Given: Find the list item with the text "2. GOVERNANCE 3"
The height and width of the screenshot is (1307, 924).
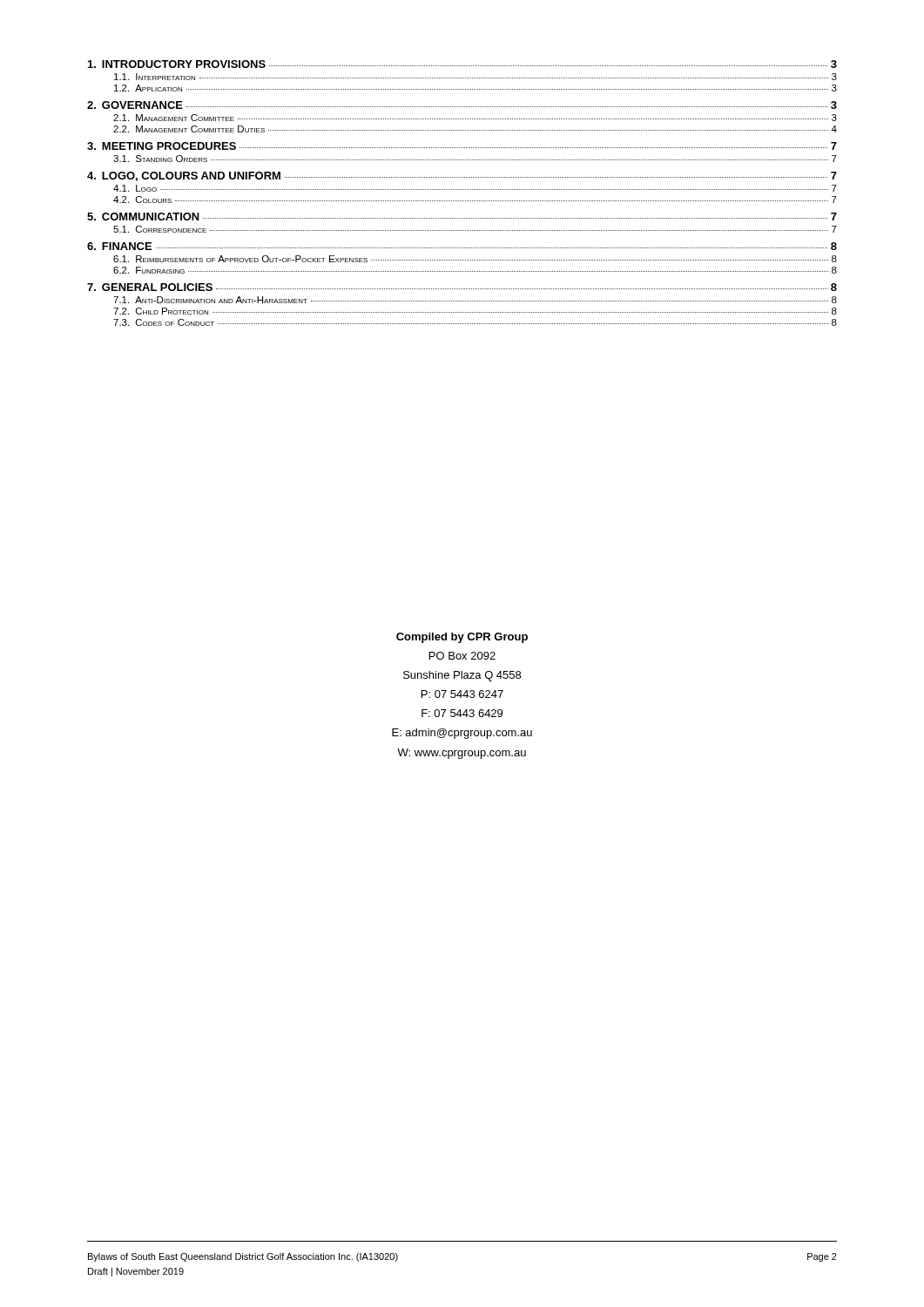Looking at the screenshot, I should (x=462, y=105).
